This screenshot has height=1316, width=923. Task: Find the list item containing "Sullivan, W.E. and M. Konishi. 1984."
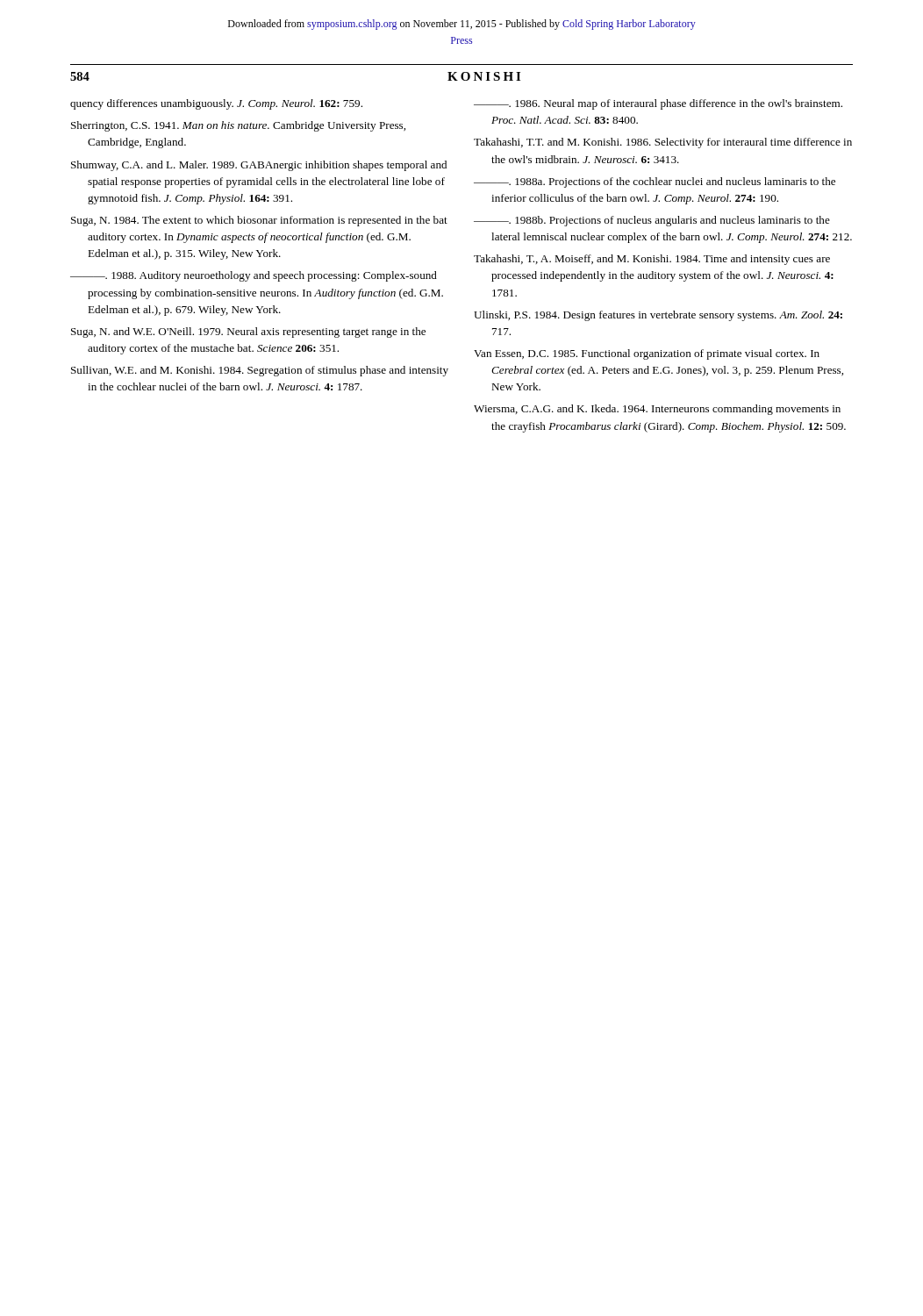pos(259,378)
